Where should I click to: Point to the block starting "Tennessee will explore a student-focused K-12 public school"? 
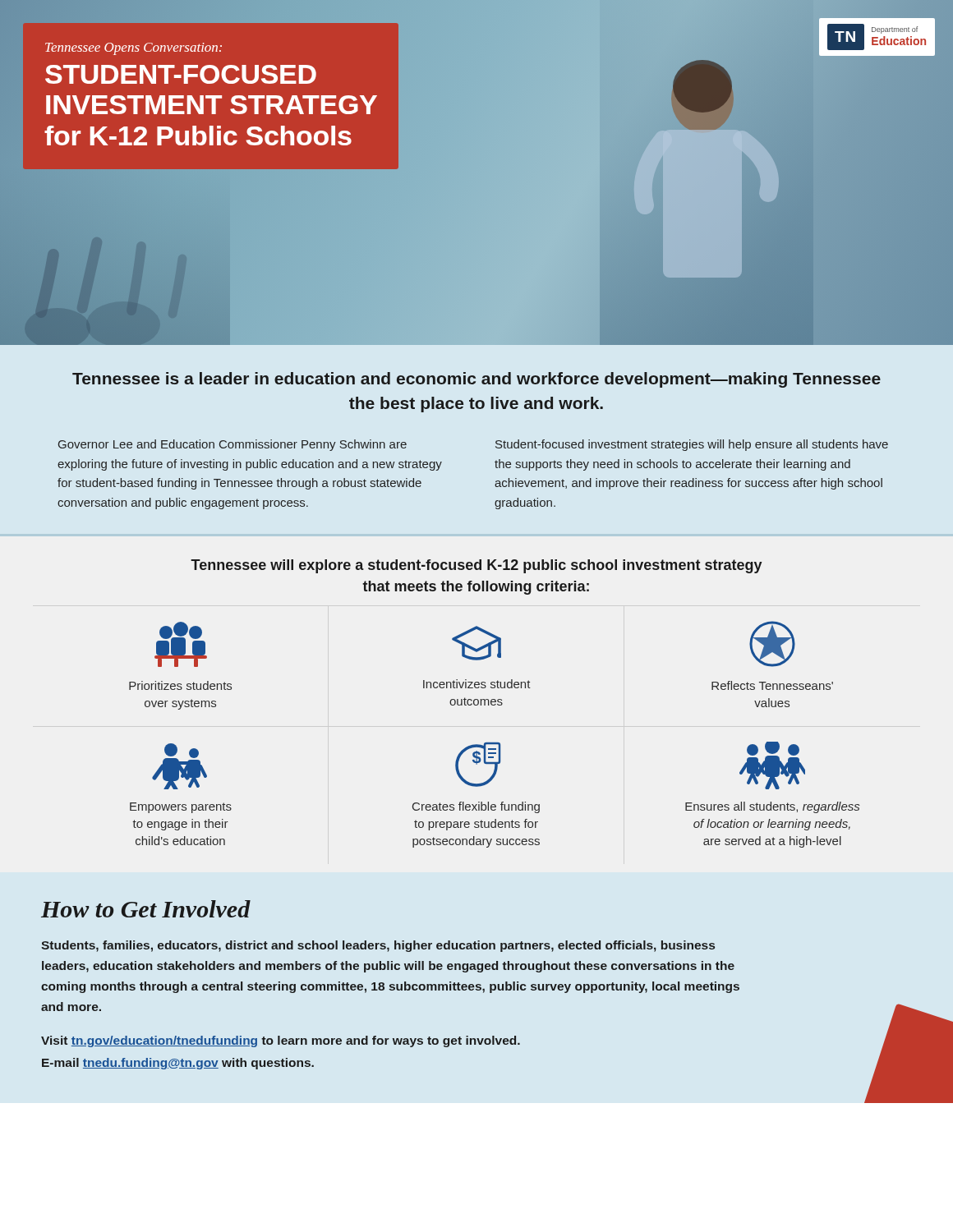476,576
